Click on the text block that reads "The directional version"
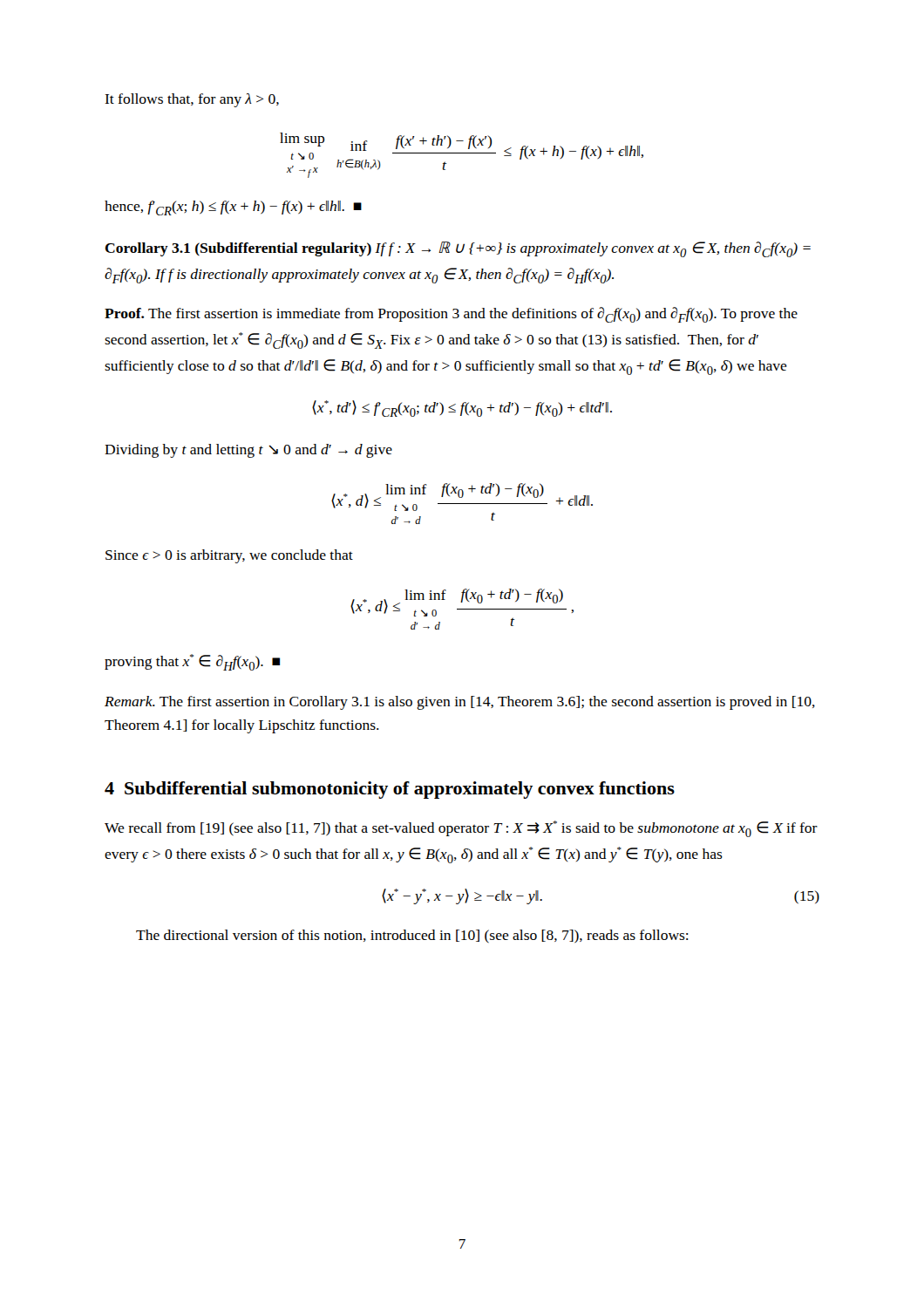 413,935
